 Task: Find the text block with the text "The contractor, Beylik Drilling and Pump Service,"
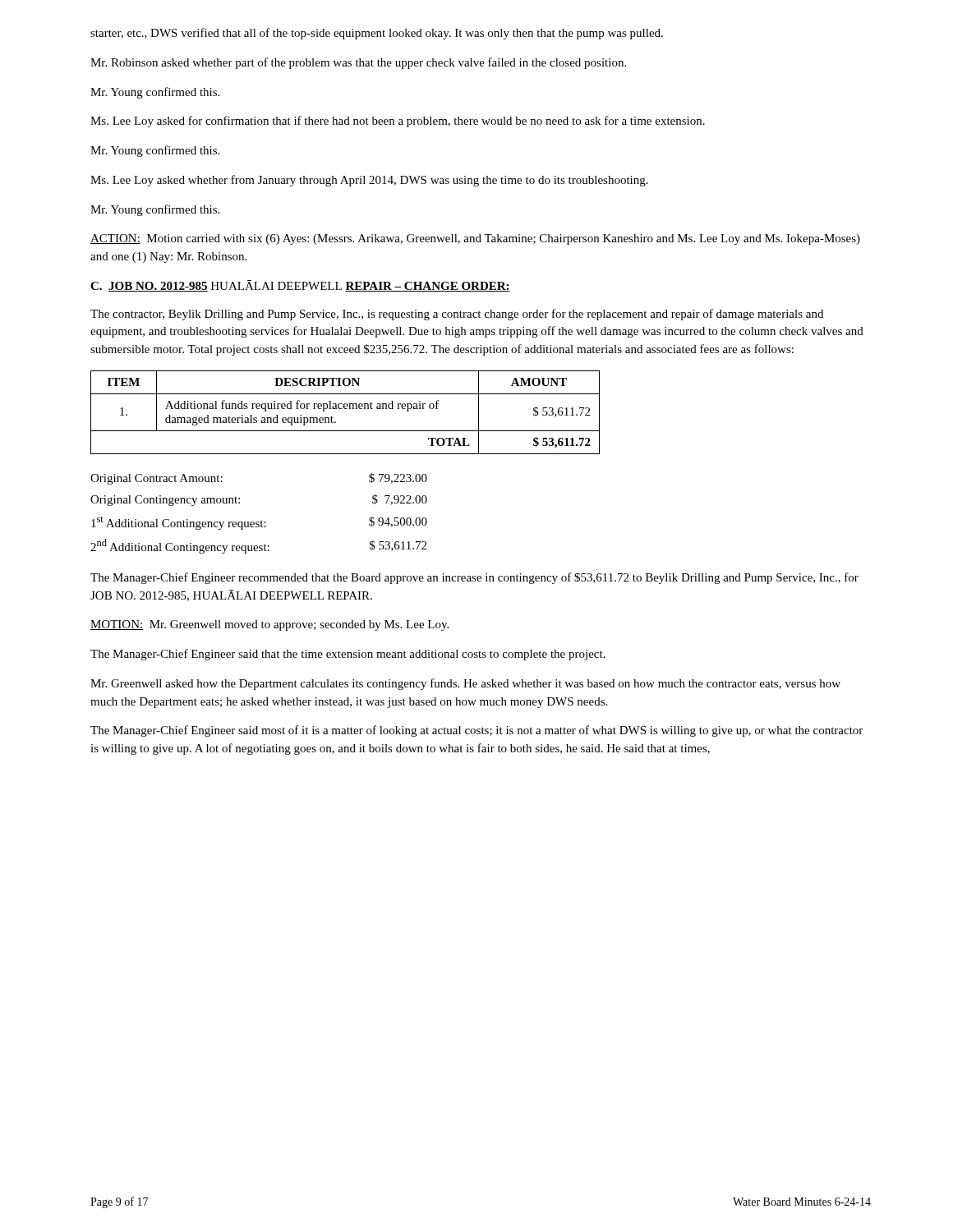(477, 331)
